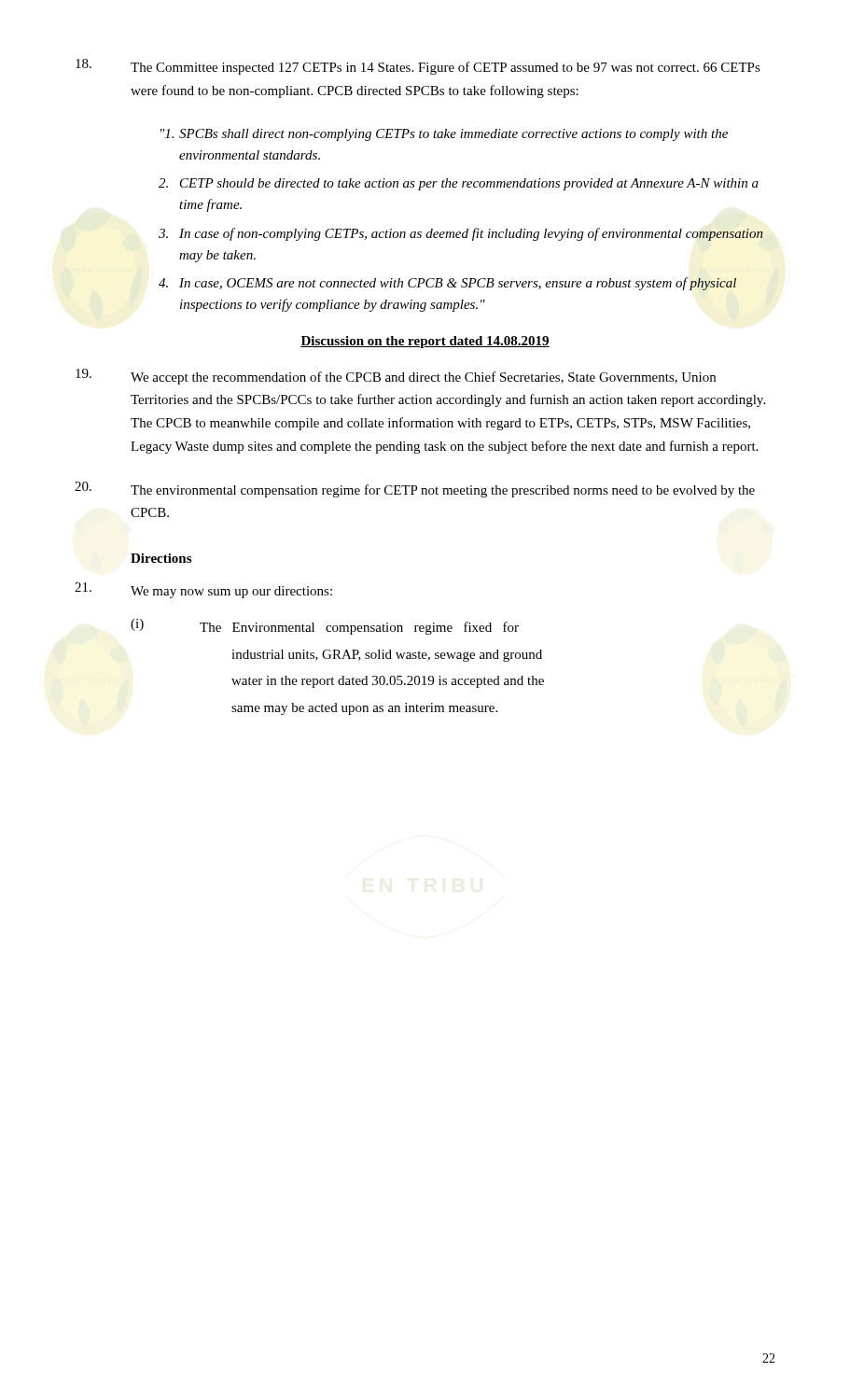Point to the block beginning "18. The Committee inspected 127"
The image size is (850, 1400).
point(425,79)
